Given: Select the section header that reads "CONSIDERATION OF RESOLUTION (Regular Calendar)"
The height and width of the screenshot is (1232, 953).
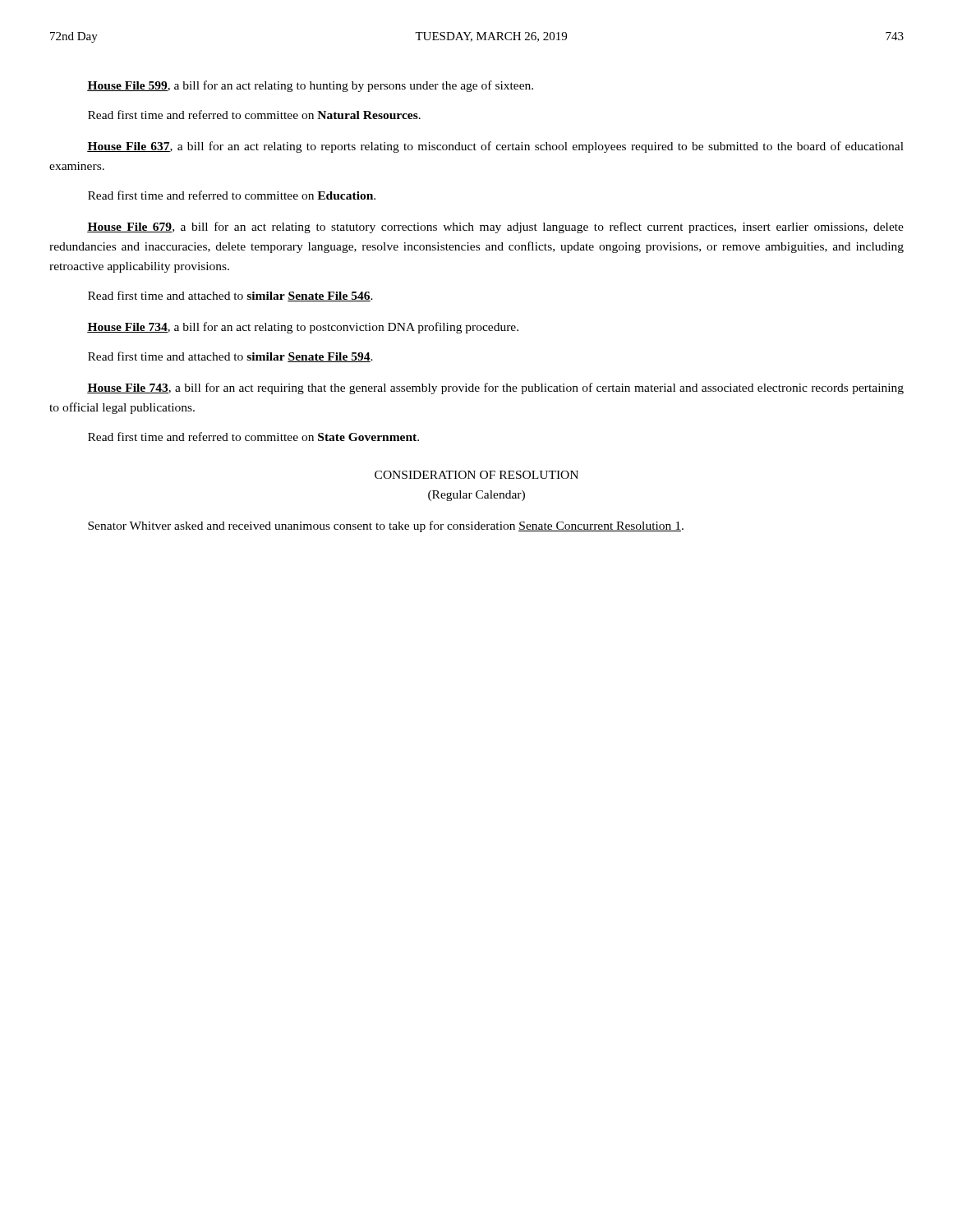Looking at the screenshot, I should point(476,484).
